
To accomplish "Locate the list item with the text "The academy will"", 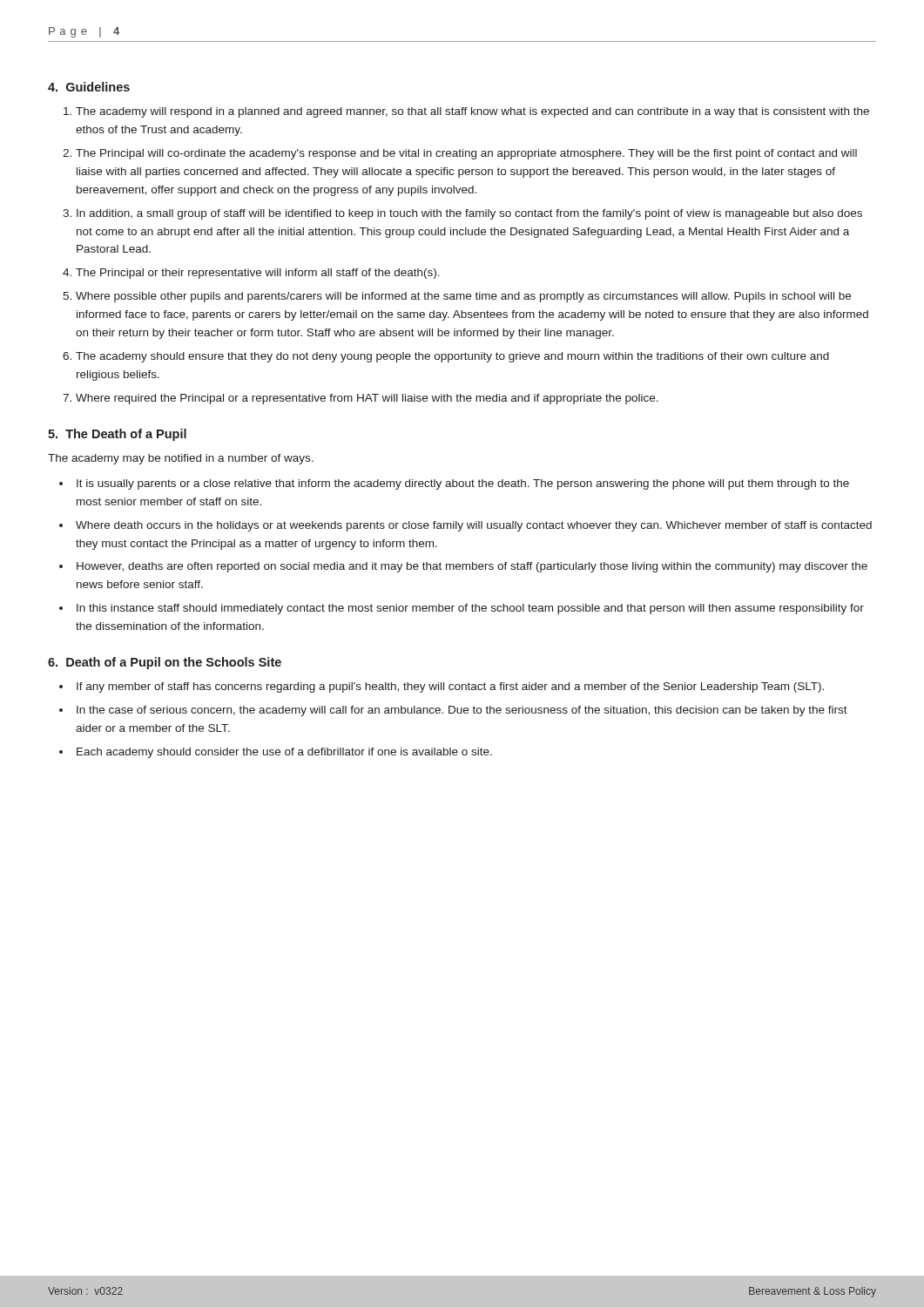I will (473, 120).
